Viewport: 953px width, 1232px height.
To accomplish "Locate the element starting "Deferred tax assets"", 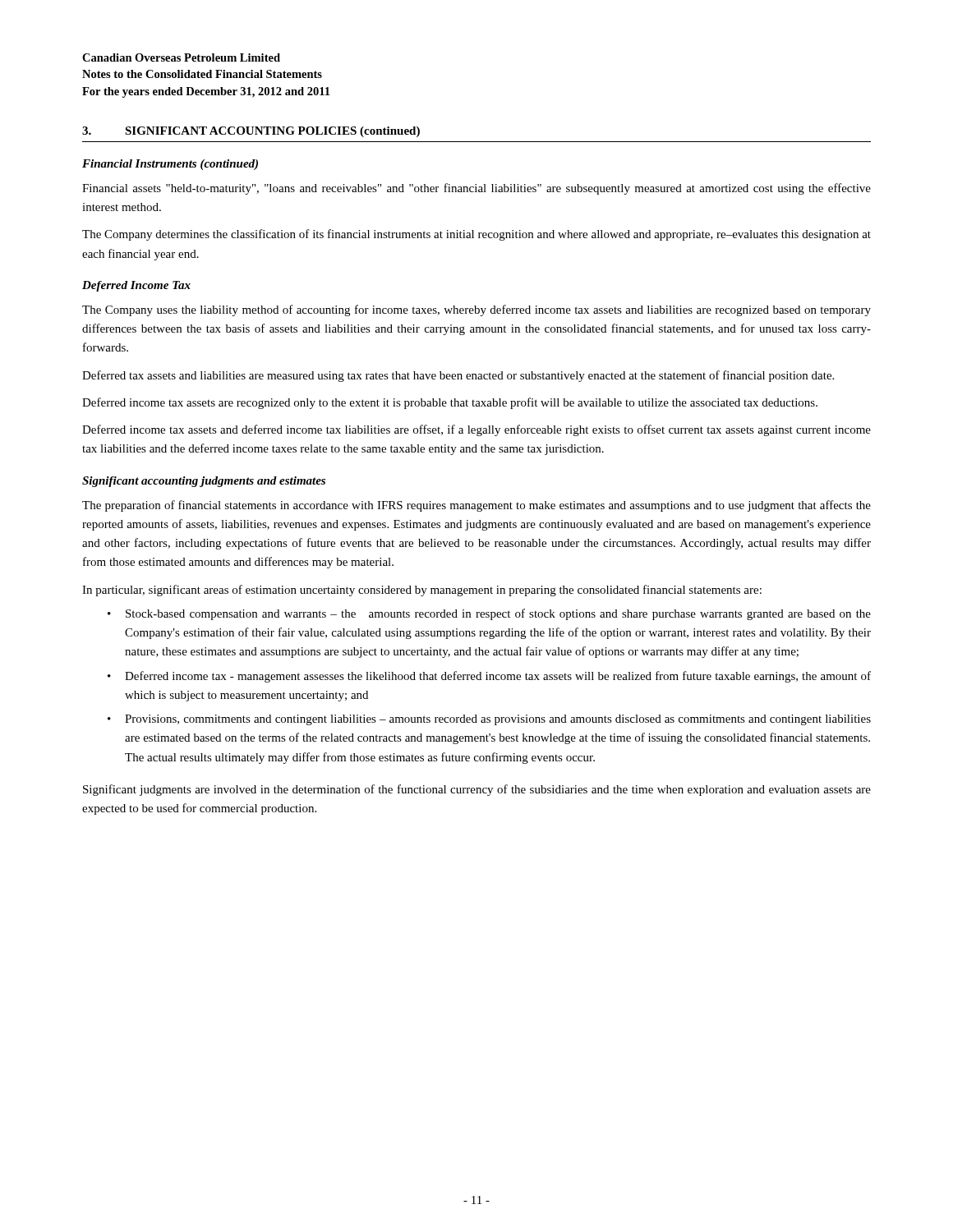I will tap(459, 375).
